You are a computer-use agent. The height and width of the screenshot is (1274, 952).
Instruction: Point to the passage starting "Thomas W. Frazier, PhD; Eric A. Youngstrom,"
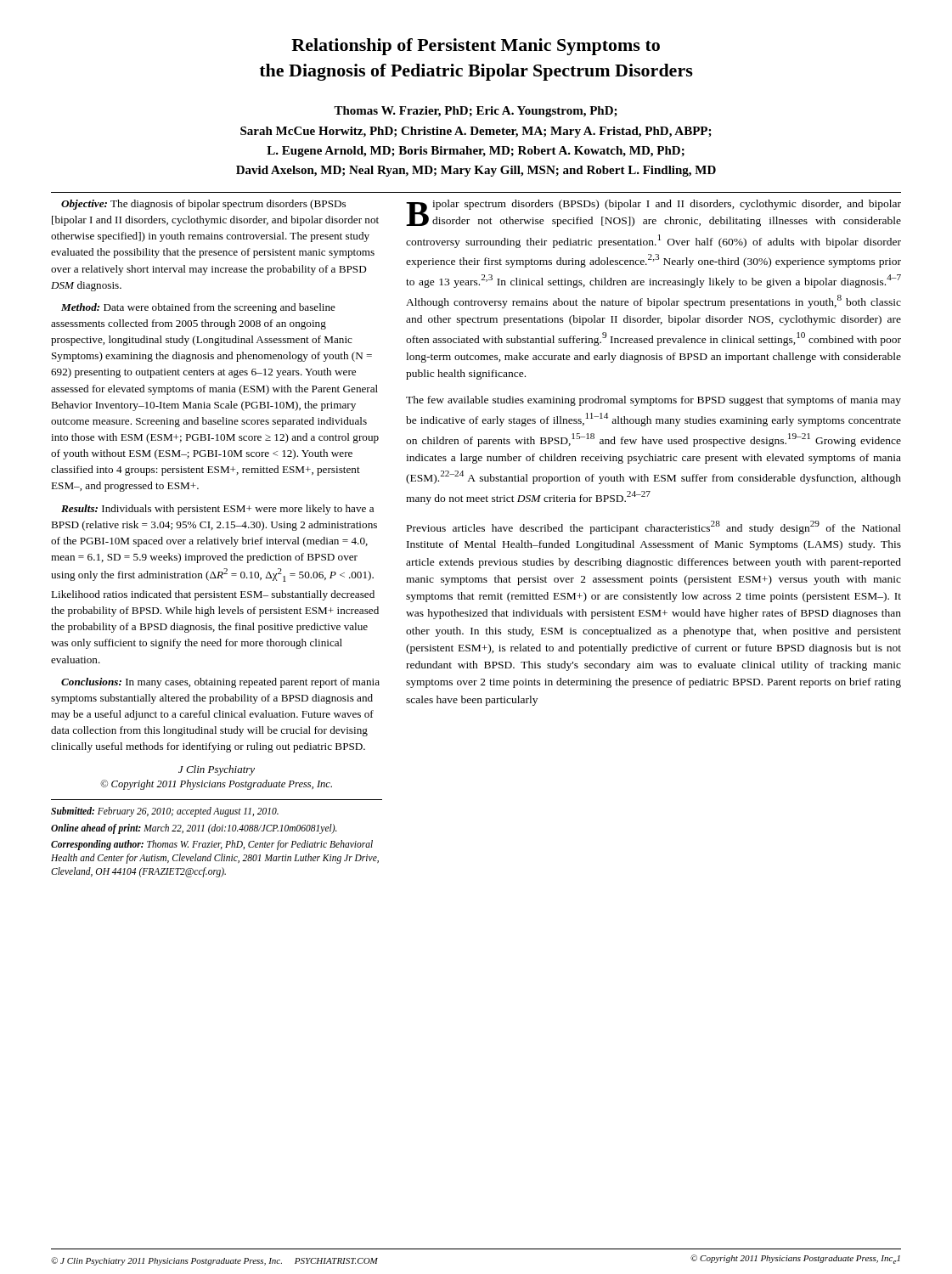coord(476,140)
